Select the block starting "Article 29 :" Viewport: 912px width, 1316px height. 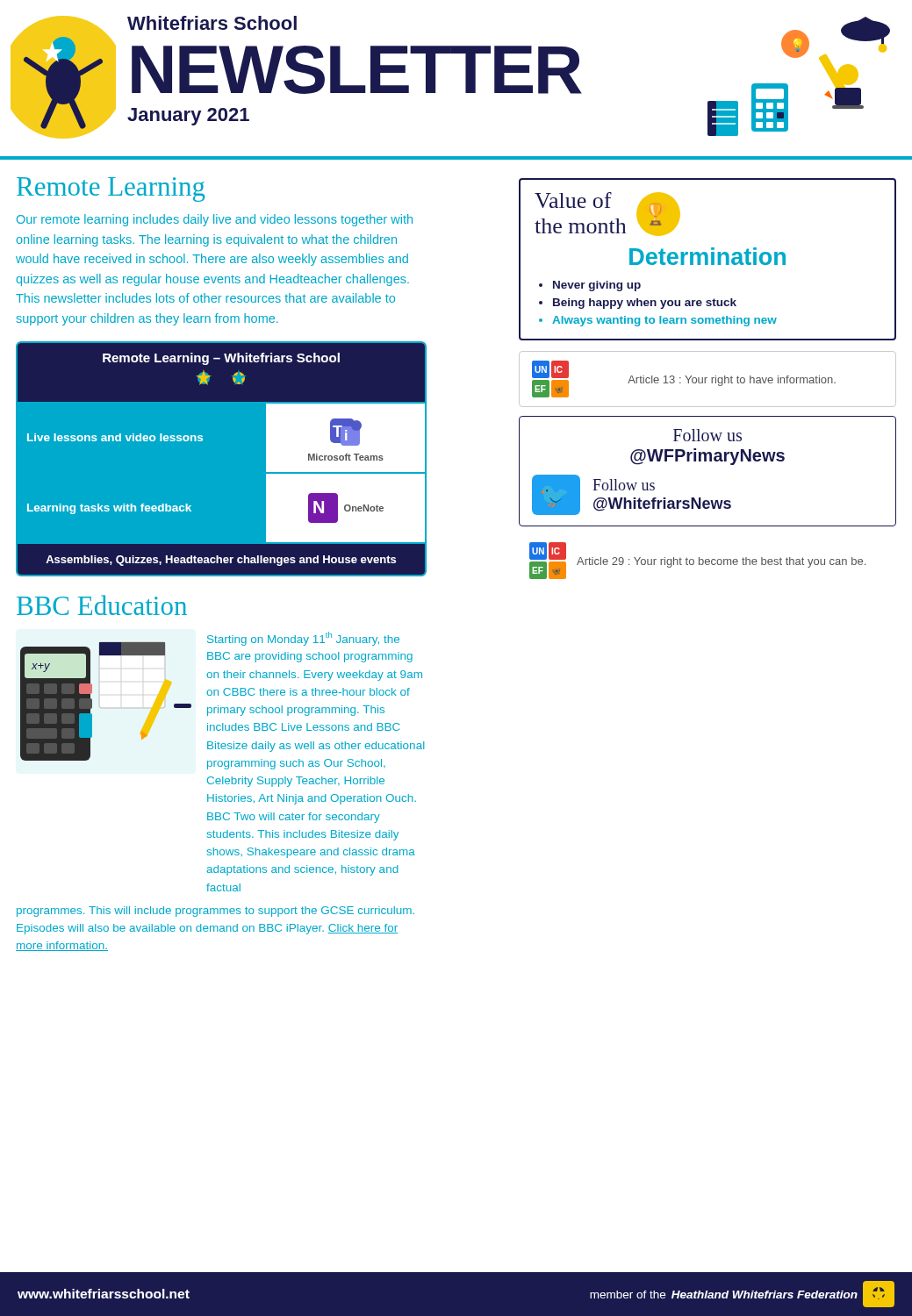click(722, 561)
